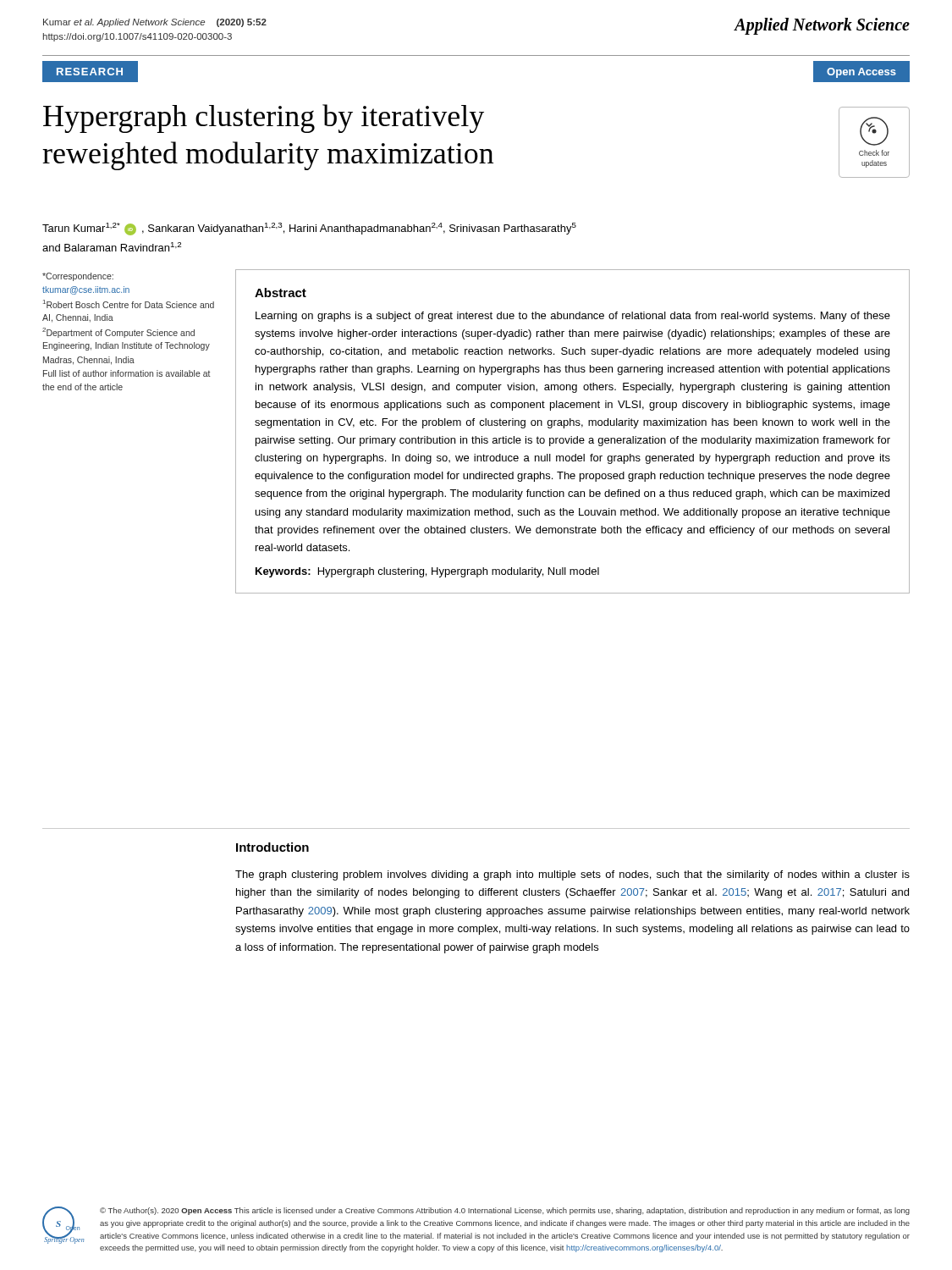The height and width of the screenshot is (1270, 952).
Task: Find the text block with the text "Correspondence: tkumar@cse.iitm.ac.in 1Robert Bosch Centre for"
Action: (x=128, y=332)
